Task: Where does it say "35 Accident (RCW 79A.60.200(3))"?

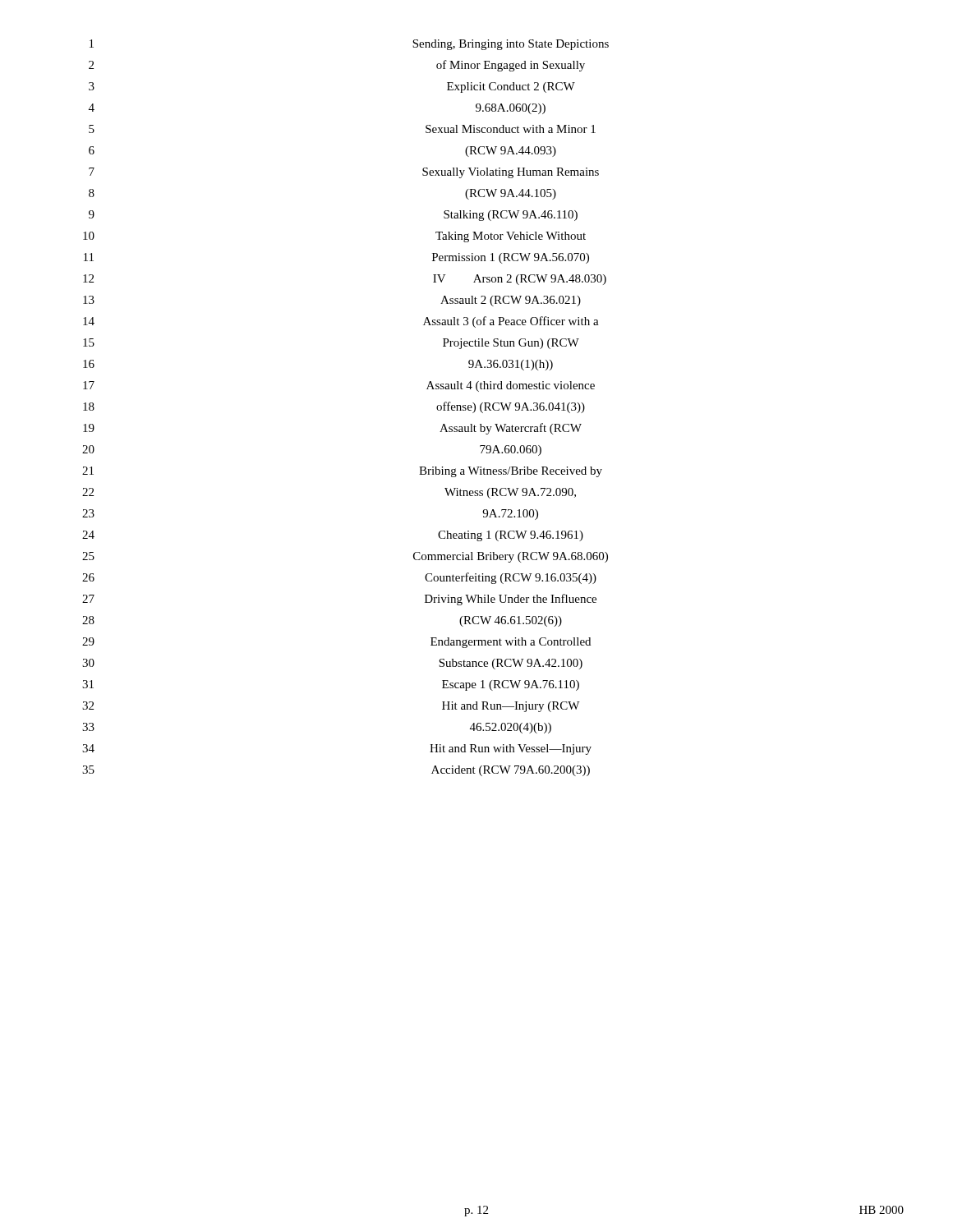Action: (x=476, y=770)
